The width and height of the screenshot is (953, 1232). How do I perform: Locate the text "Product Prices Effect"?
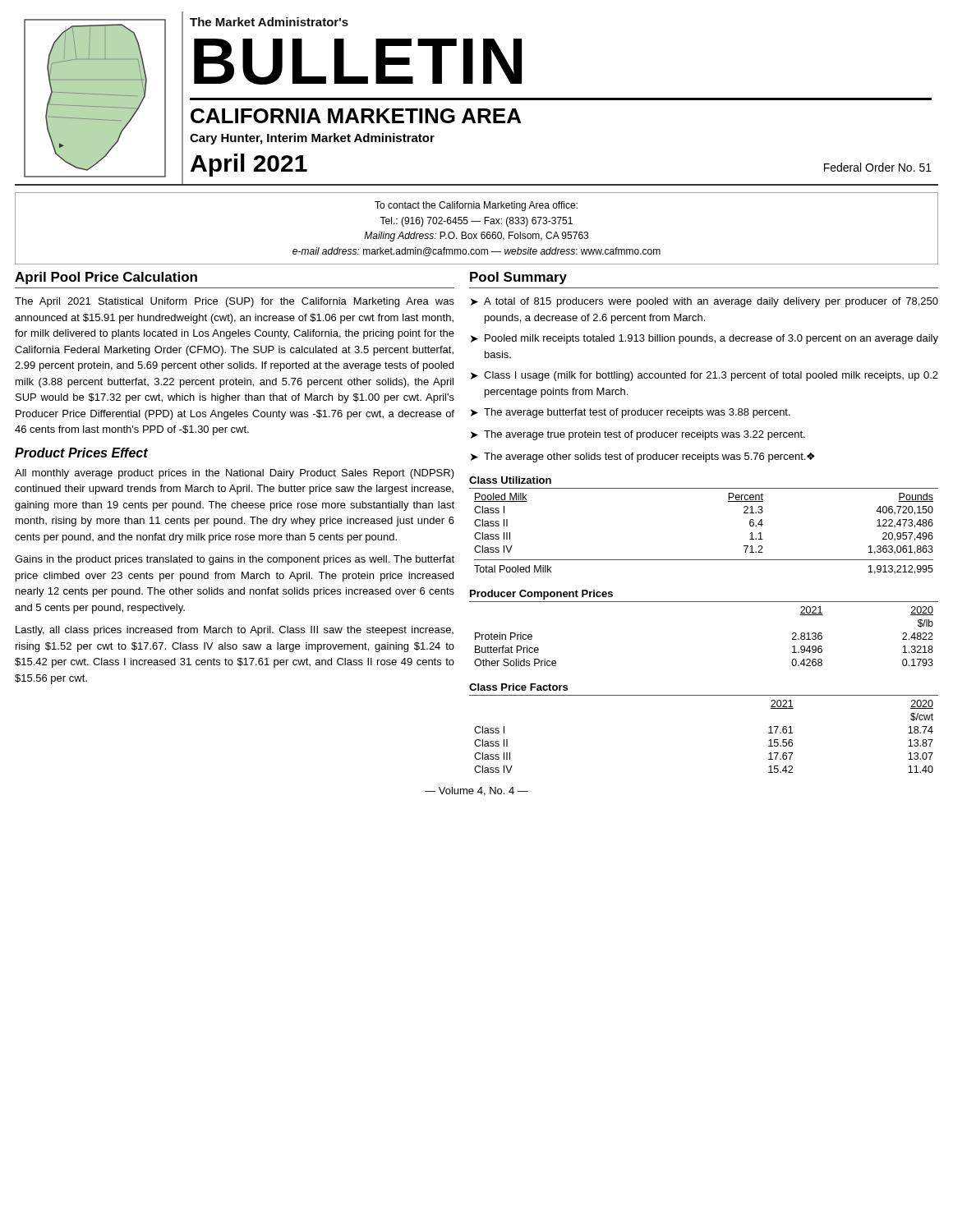81,453
